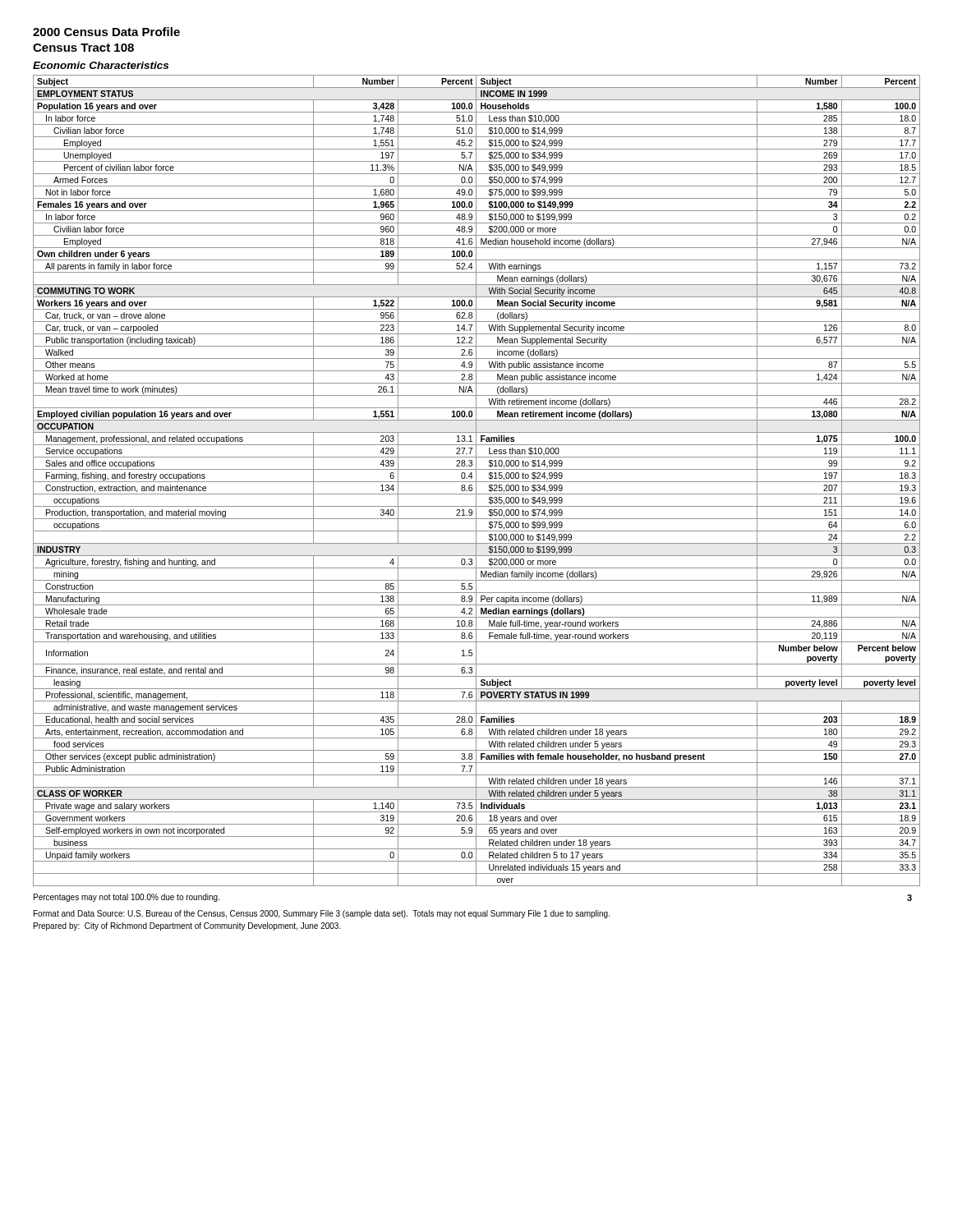The width and height of the screenshot is (953, 1232).
Task: Click the passage that begins "Format and Data"
Action: pos(322,920)
